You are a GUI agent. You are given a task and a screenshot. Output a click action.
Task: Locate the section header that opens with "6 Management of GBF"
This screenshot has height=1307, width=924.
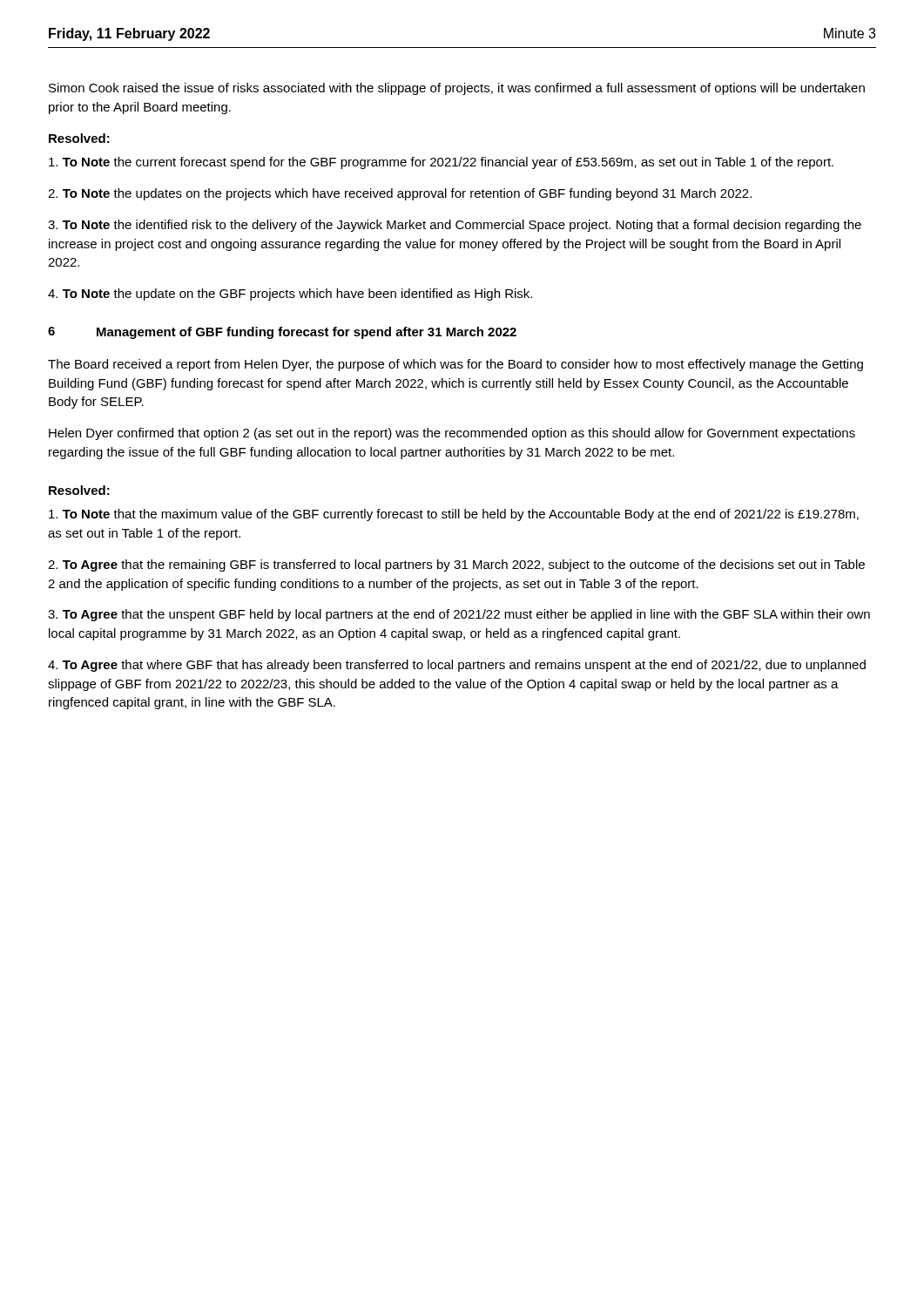coord(282,331)
